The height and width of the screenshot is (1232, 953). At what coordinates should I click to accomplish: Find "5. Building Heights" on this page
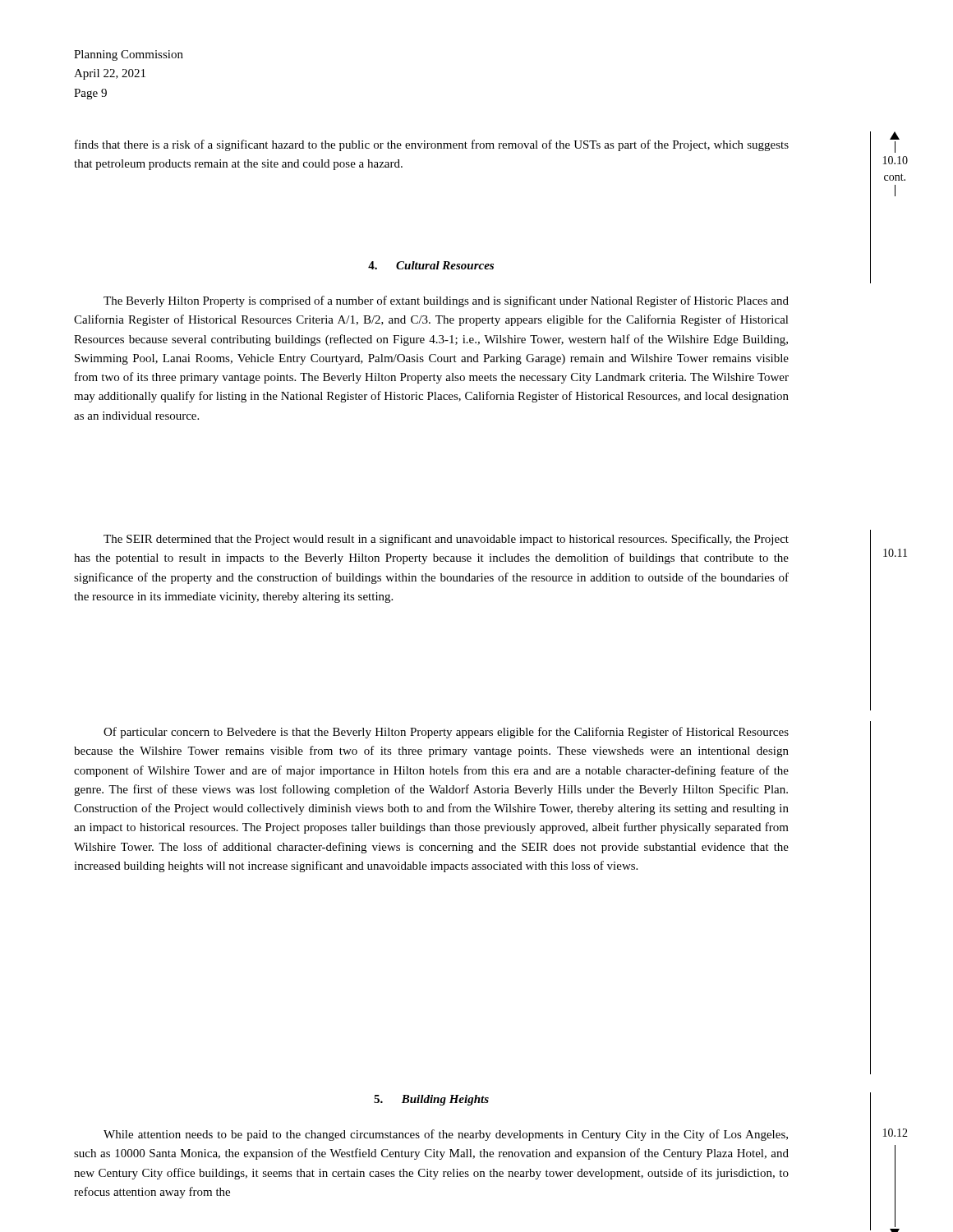tap(431, 1099)
